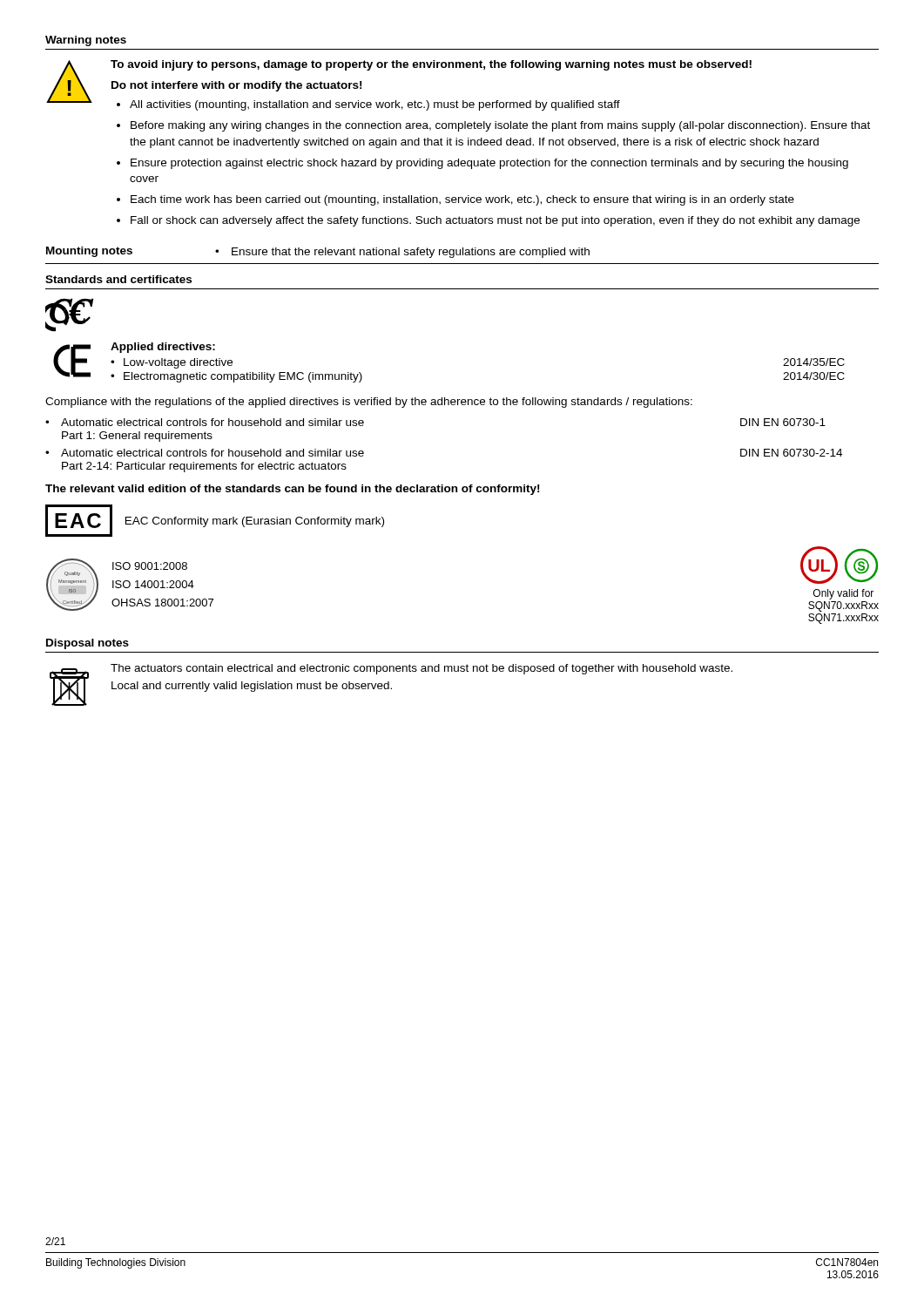Click on the text starting "Standards and certificates"
The height and width of the screenshot is (1307, 924).
pos(119,279)
